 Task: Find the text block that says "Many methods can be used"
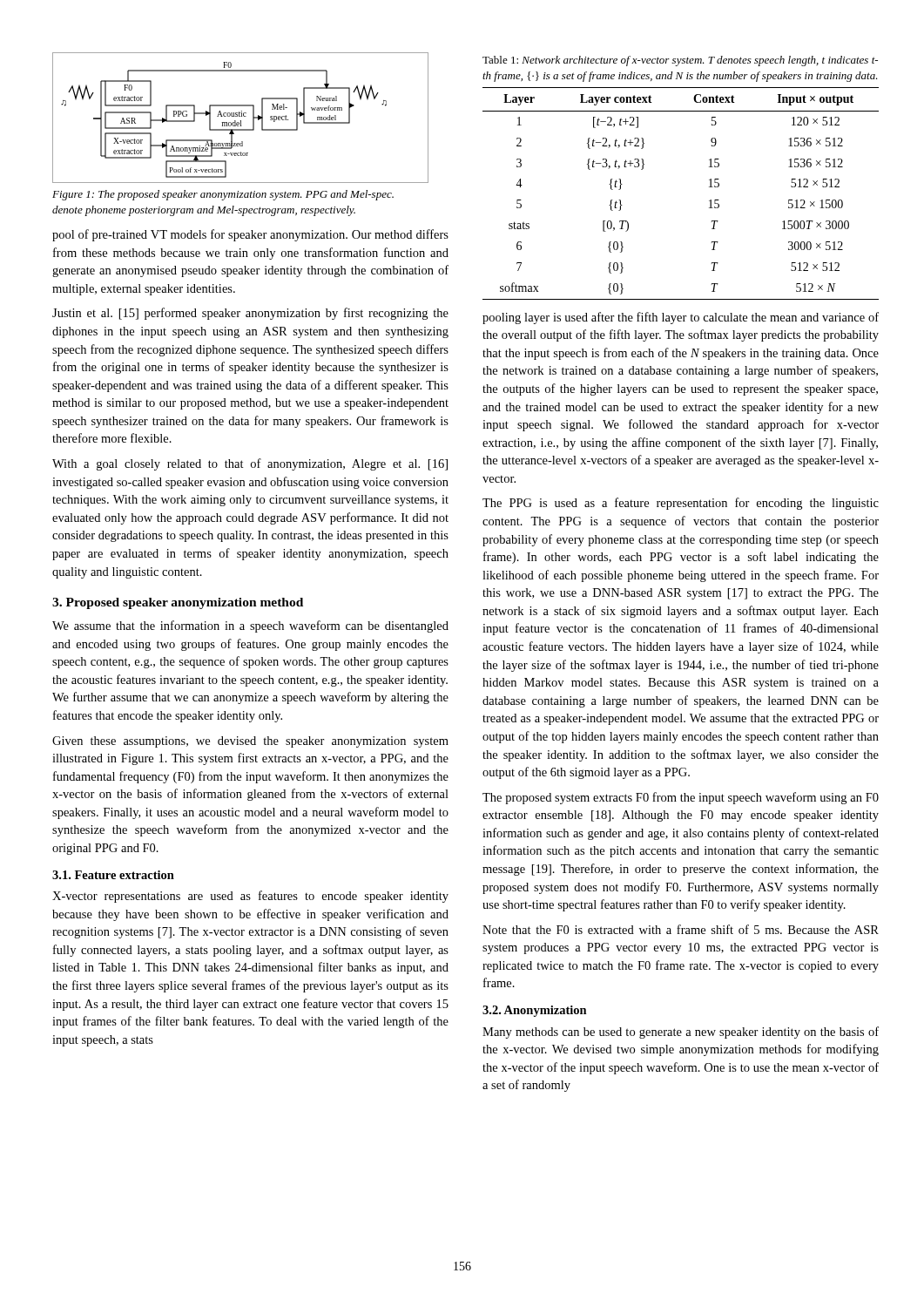click(681, 1058)
